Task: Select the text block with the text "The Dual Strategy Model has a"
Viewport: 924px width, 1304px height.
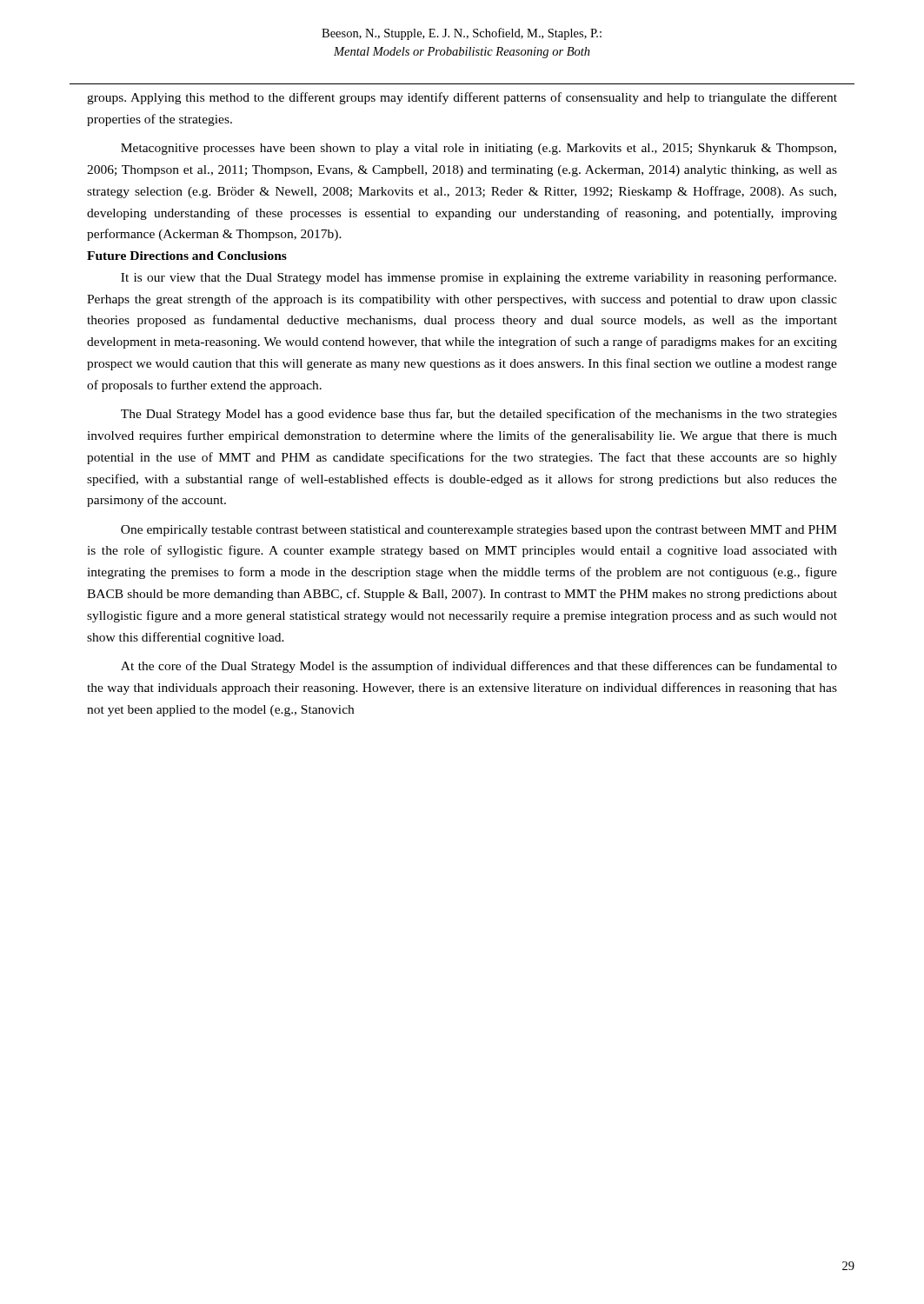Action: click(462, 457)
